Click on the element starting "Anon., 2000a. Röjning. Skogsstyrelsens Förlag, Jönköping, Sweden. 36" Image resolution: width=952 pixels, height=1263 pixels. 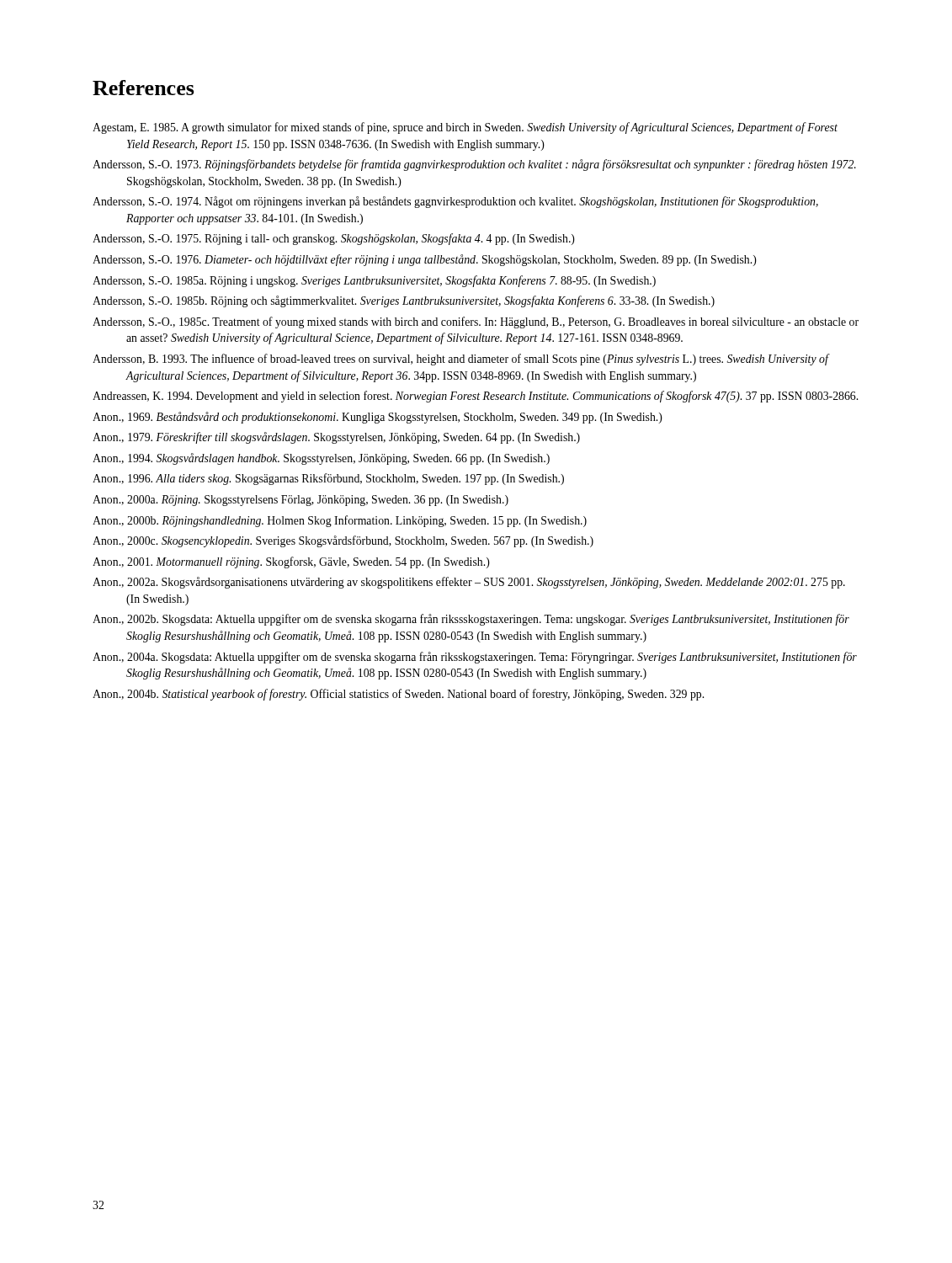tap(300, 500)
